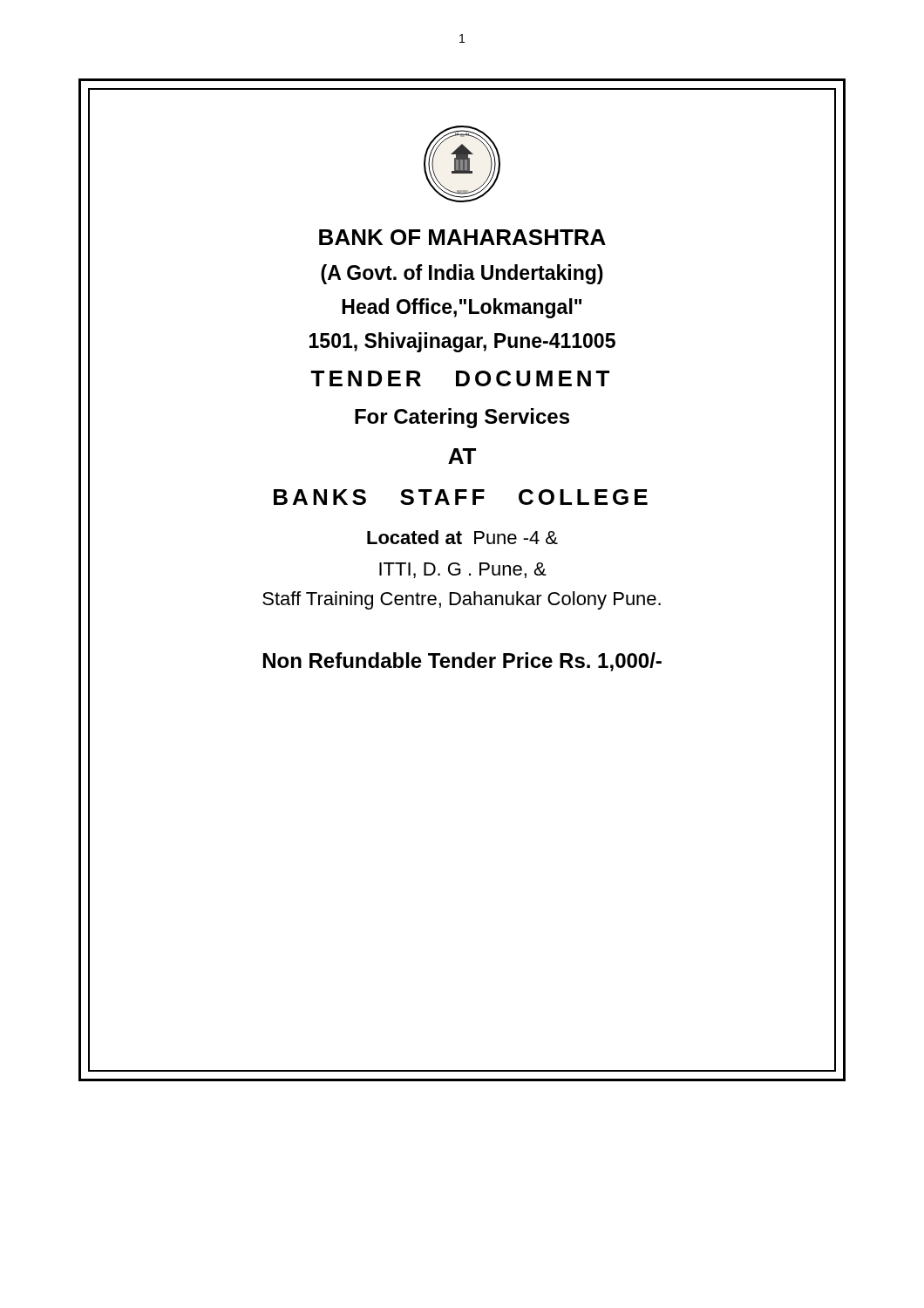Point to the text block starting "Staff Training Centre, Dahanukar Colony Pune."
This screenshot has width=924, height=1308.
(x=462, y=599)
